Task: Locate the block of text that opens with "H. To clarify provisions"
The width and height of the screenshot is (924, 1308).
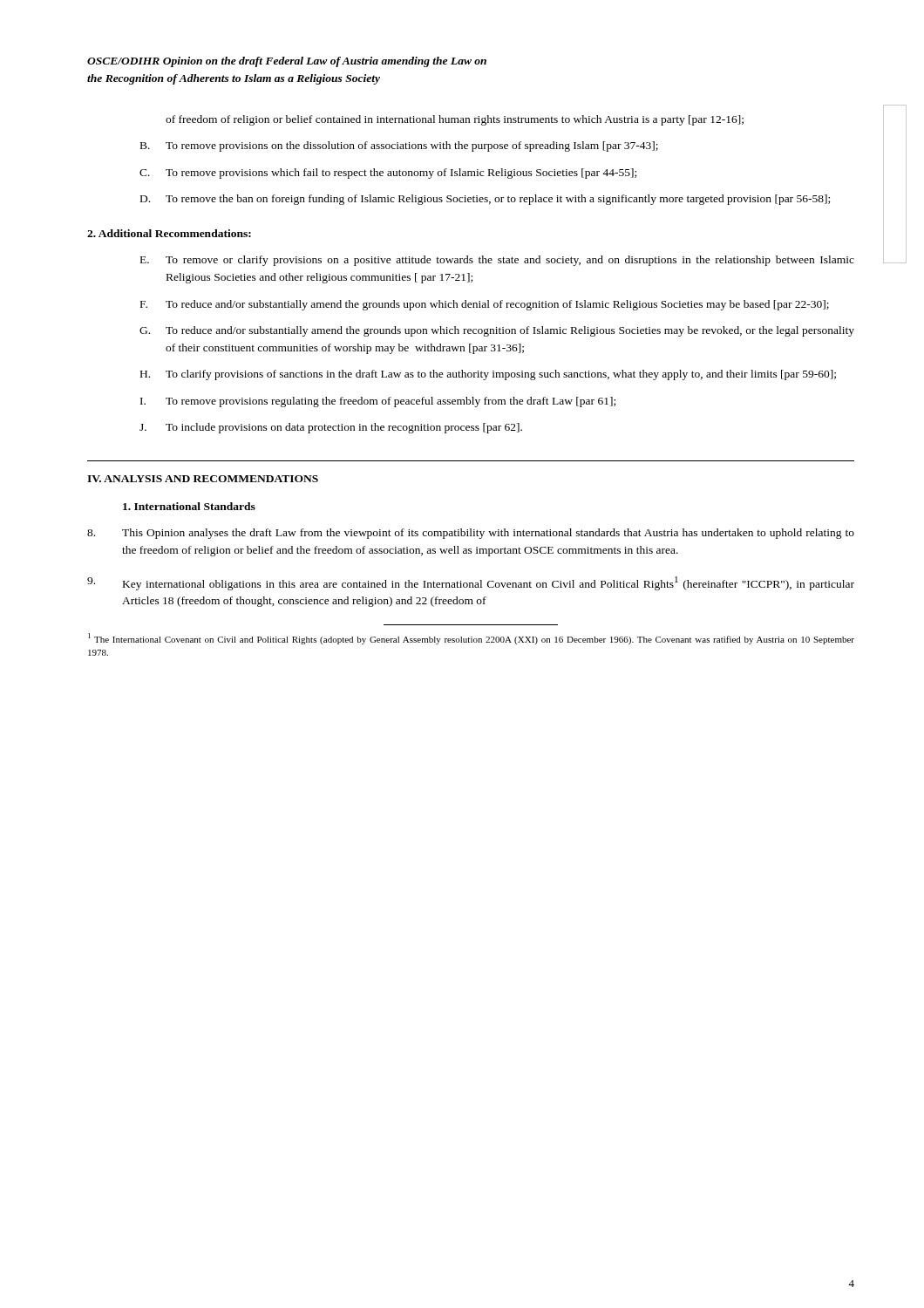Action: tap(497, 375)
